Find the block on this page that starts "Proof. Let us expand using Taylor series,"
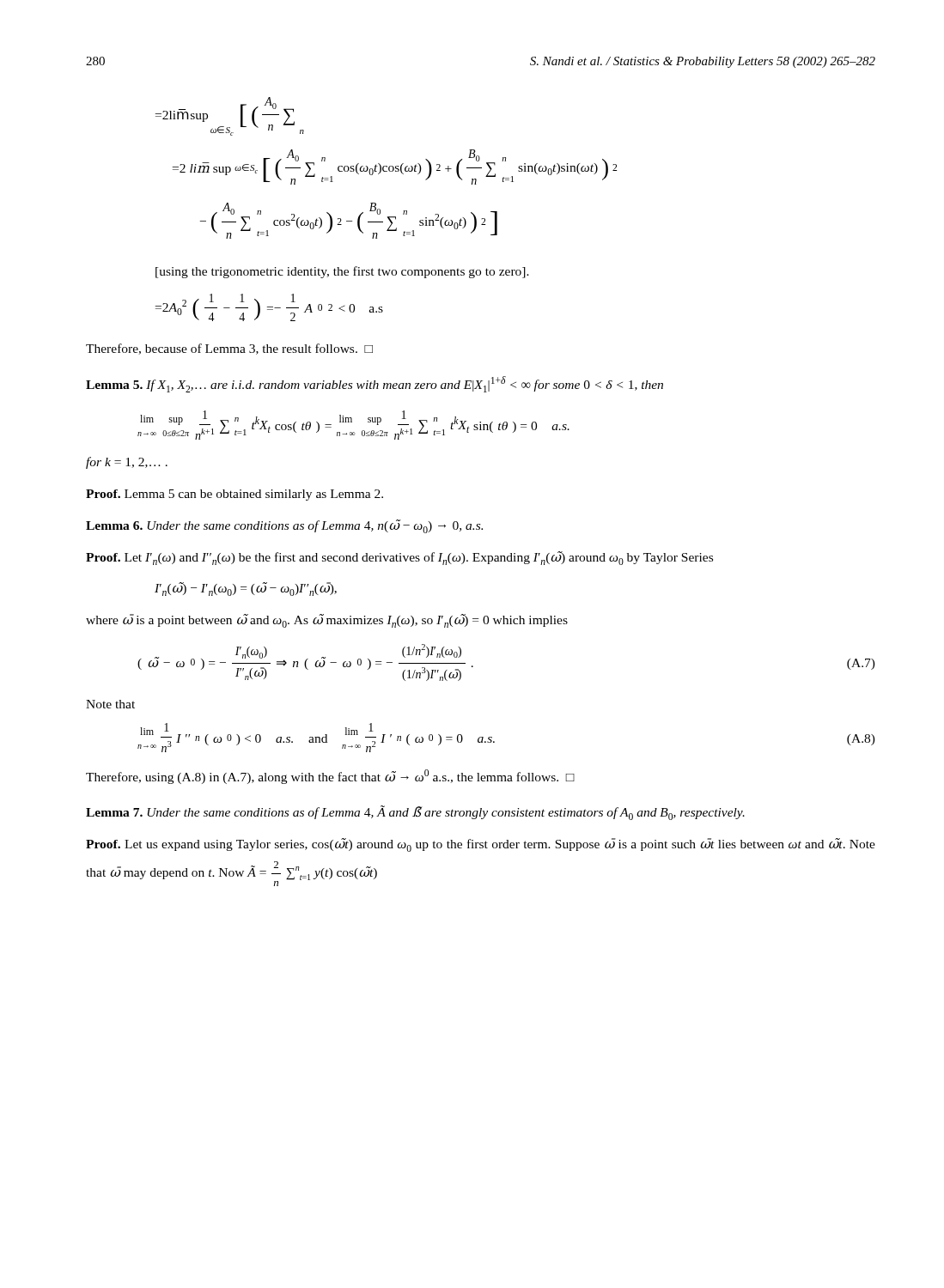 [481, 845]
